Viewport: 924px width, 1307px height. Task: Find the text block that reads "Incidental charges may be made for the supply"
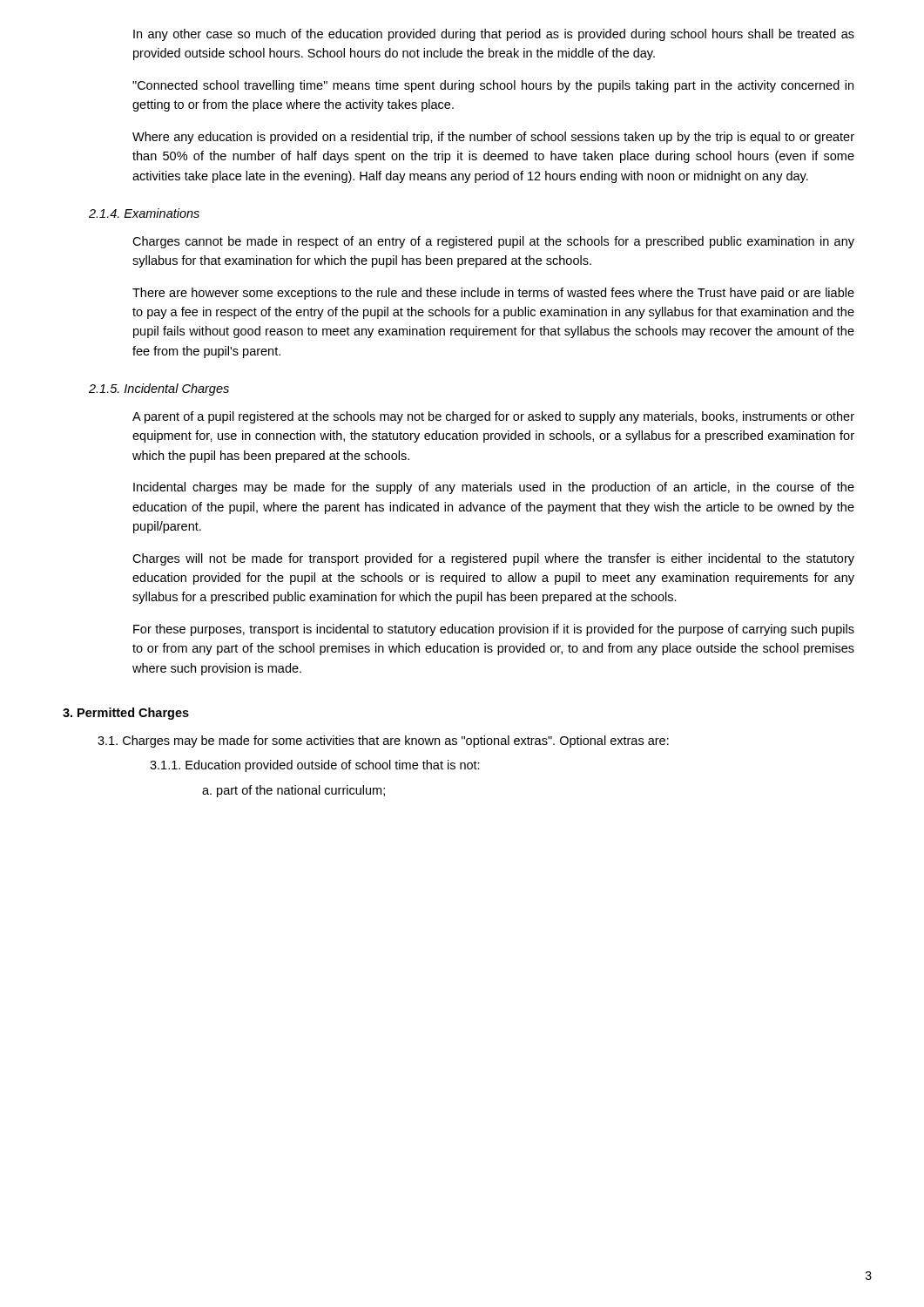tap(493, 507)
